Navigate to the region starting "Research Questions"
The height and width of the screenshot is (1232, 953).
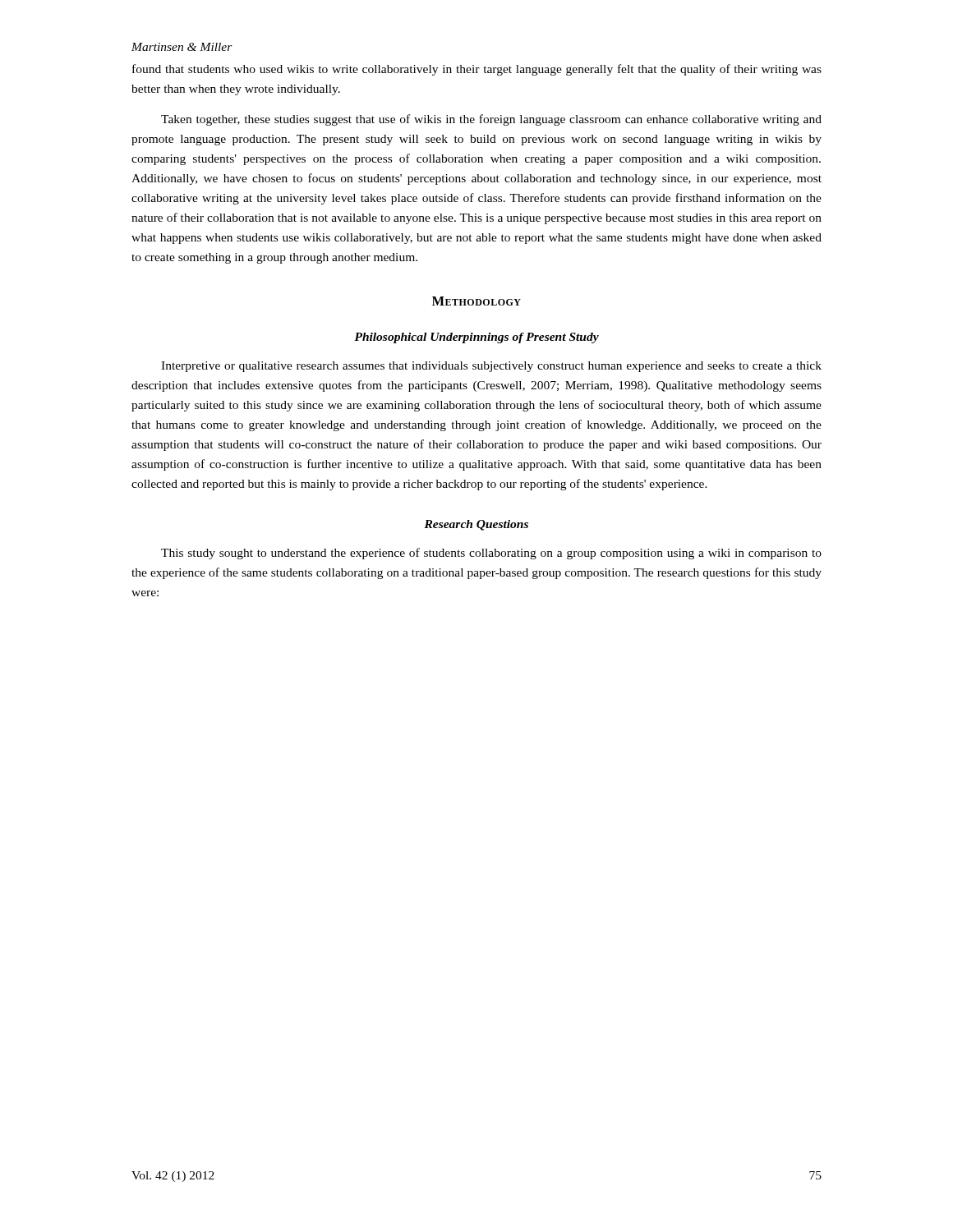476,524
